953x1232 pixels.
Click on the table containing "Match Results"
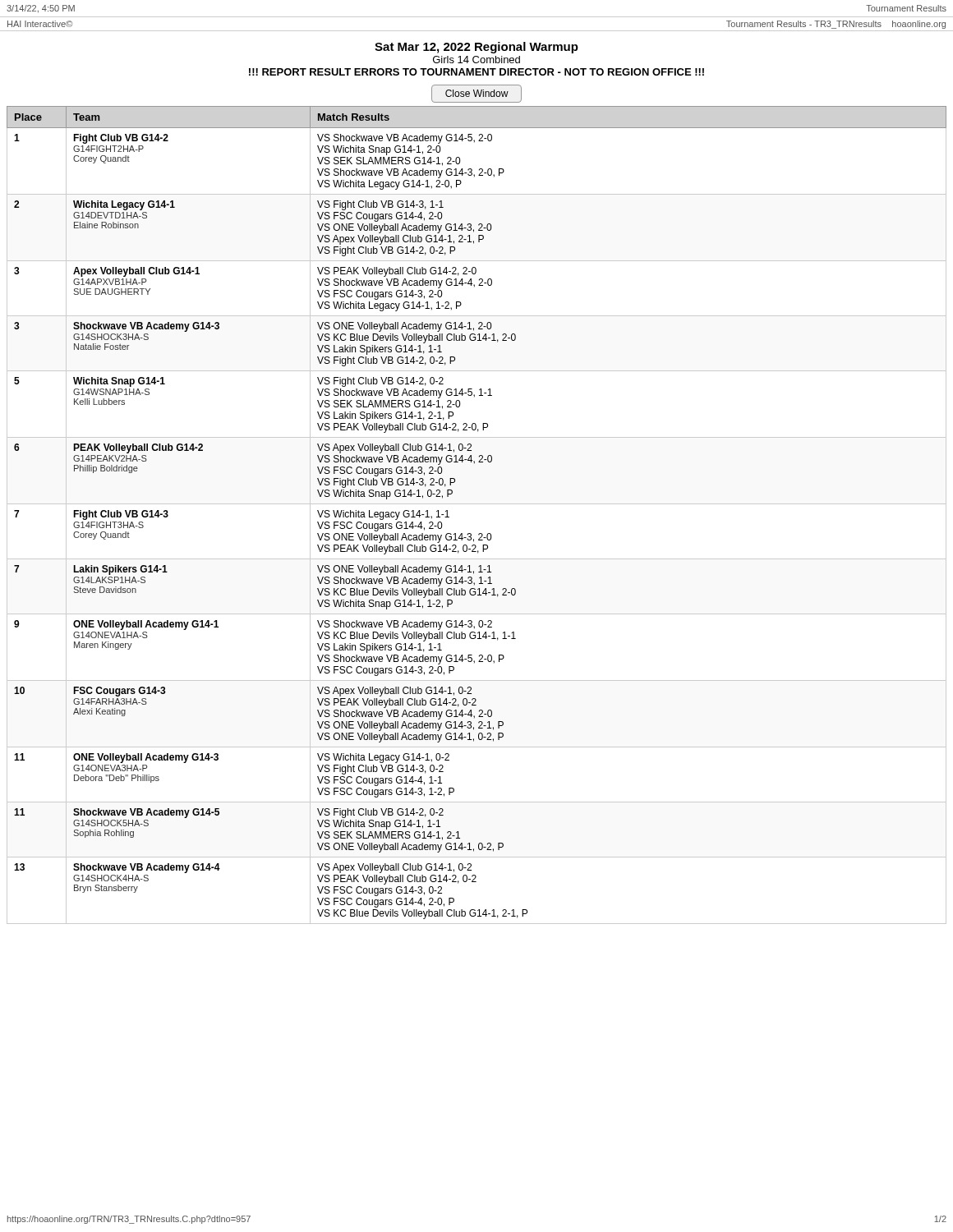(476, 515)
